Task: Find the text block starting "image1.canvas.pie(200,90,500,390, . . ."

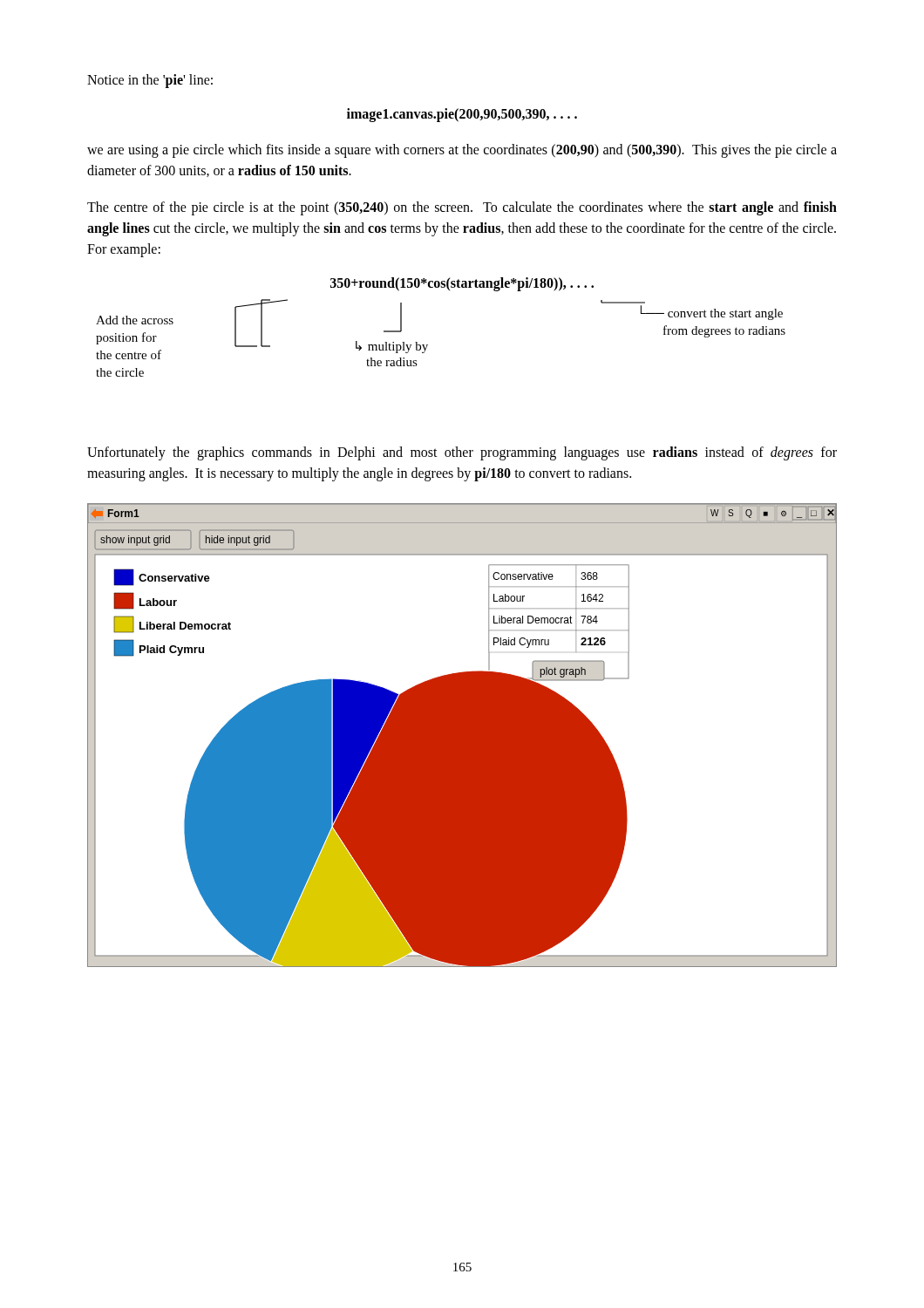Action: coord(462,114)
